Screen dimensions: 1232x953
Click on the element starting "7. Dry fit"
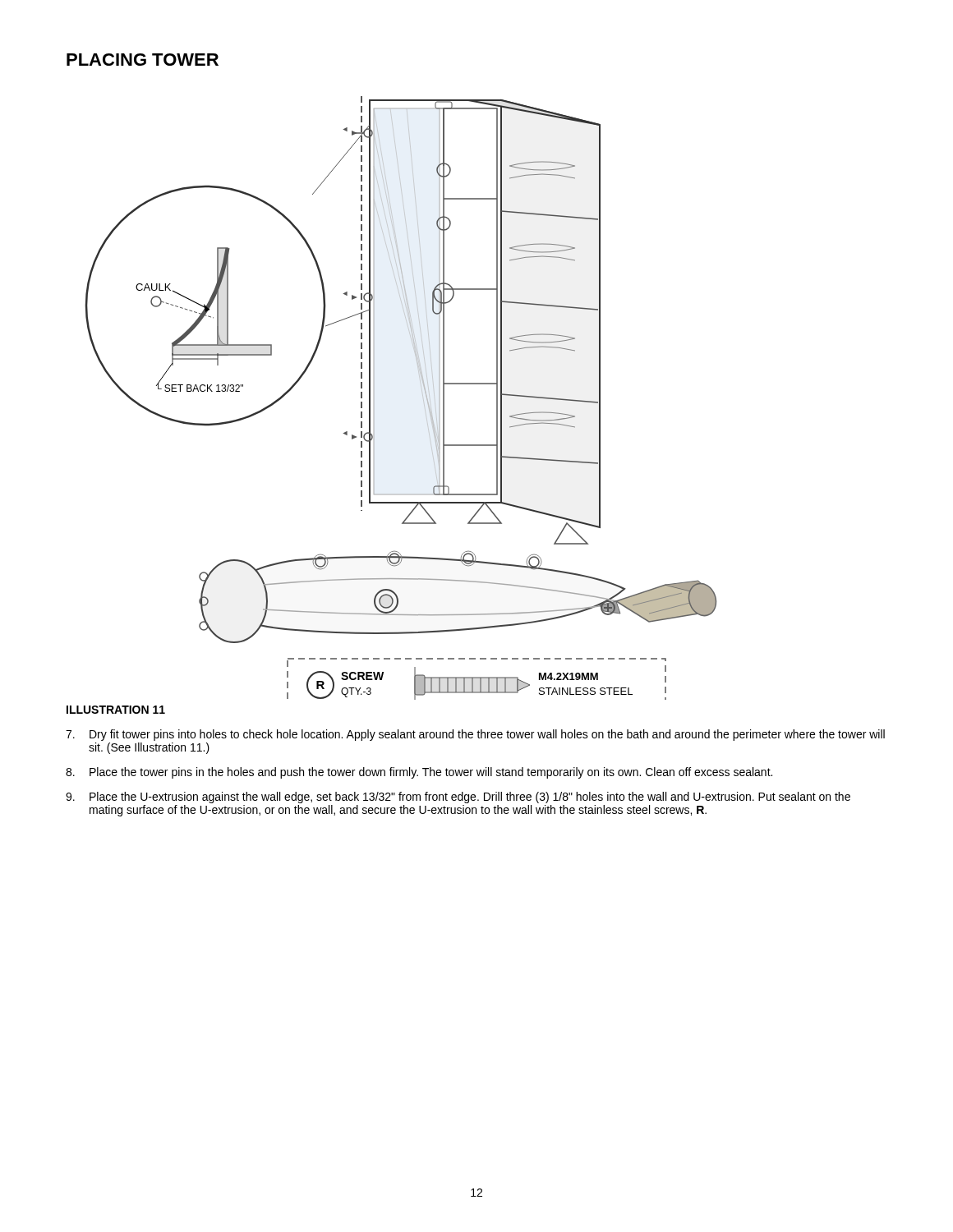[476, 741]
